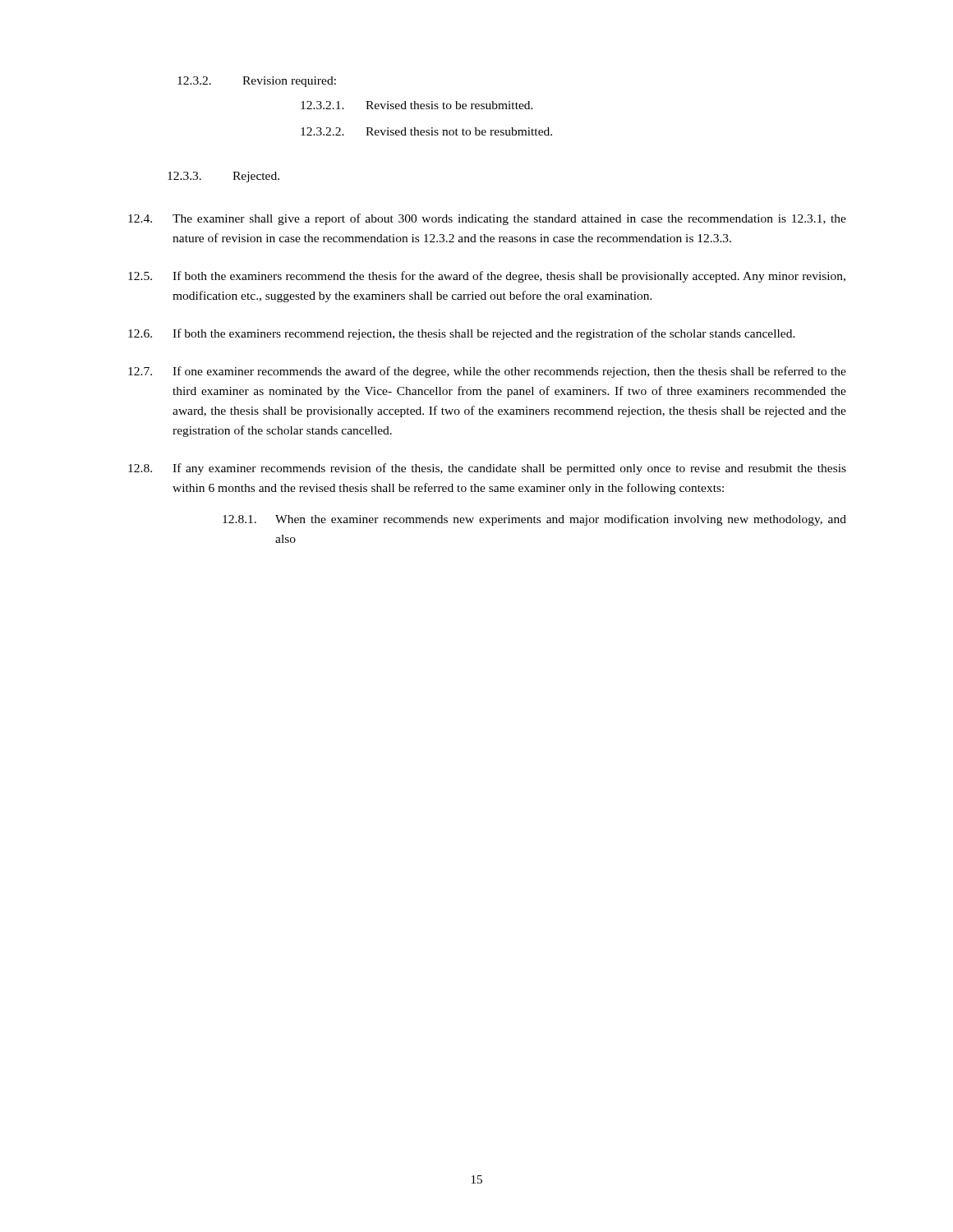Click on the text starting "12.5. If both the examiners"
Screen dimensions: 1232x953
click(487, 286)
